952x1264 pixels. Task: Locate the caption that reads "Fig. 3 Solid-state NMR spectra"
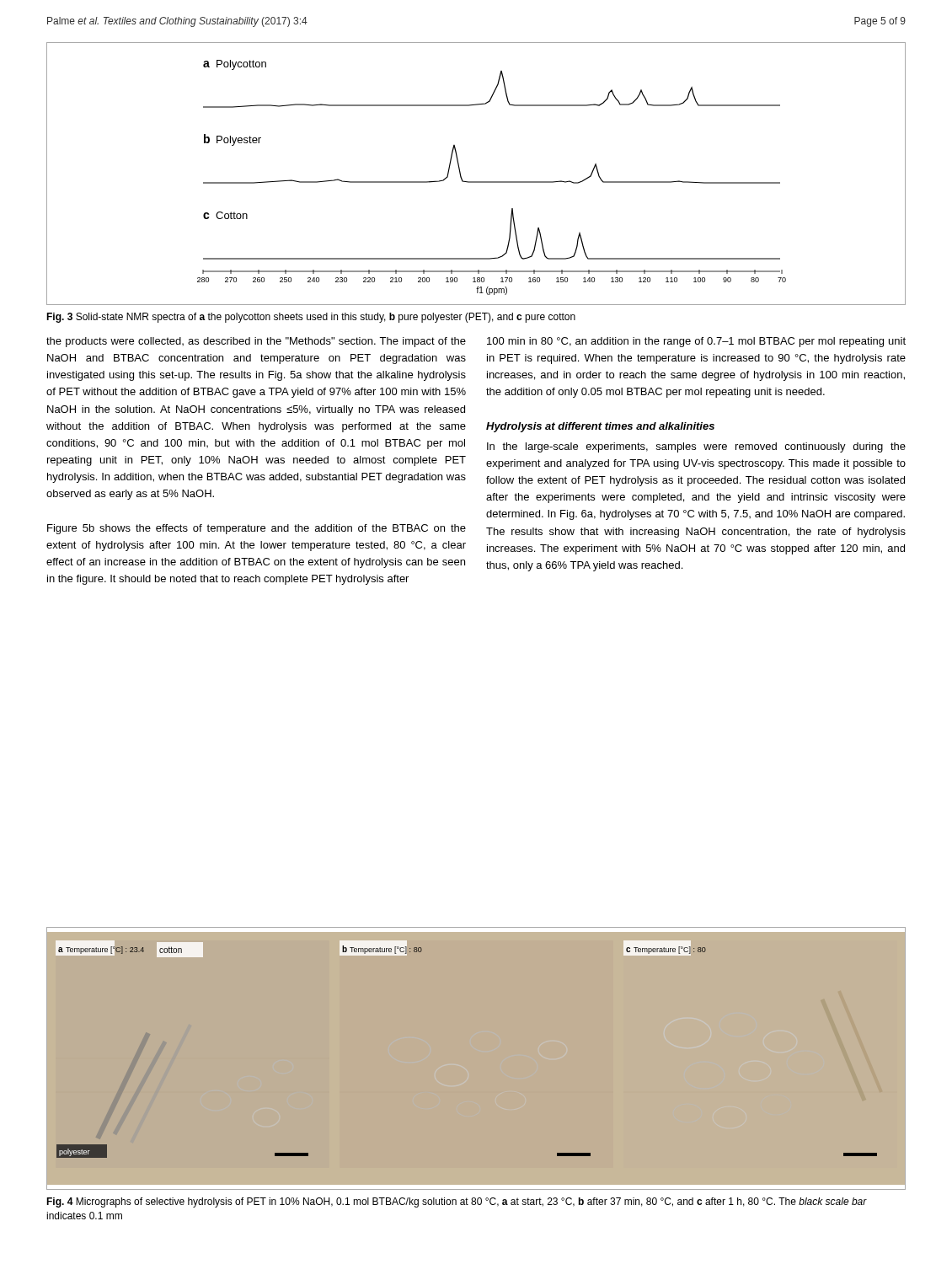(311, 317)
